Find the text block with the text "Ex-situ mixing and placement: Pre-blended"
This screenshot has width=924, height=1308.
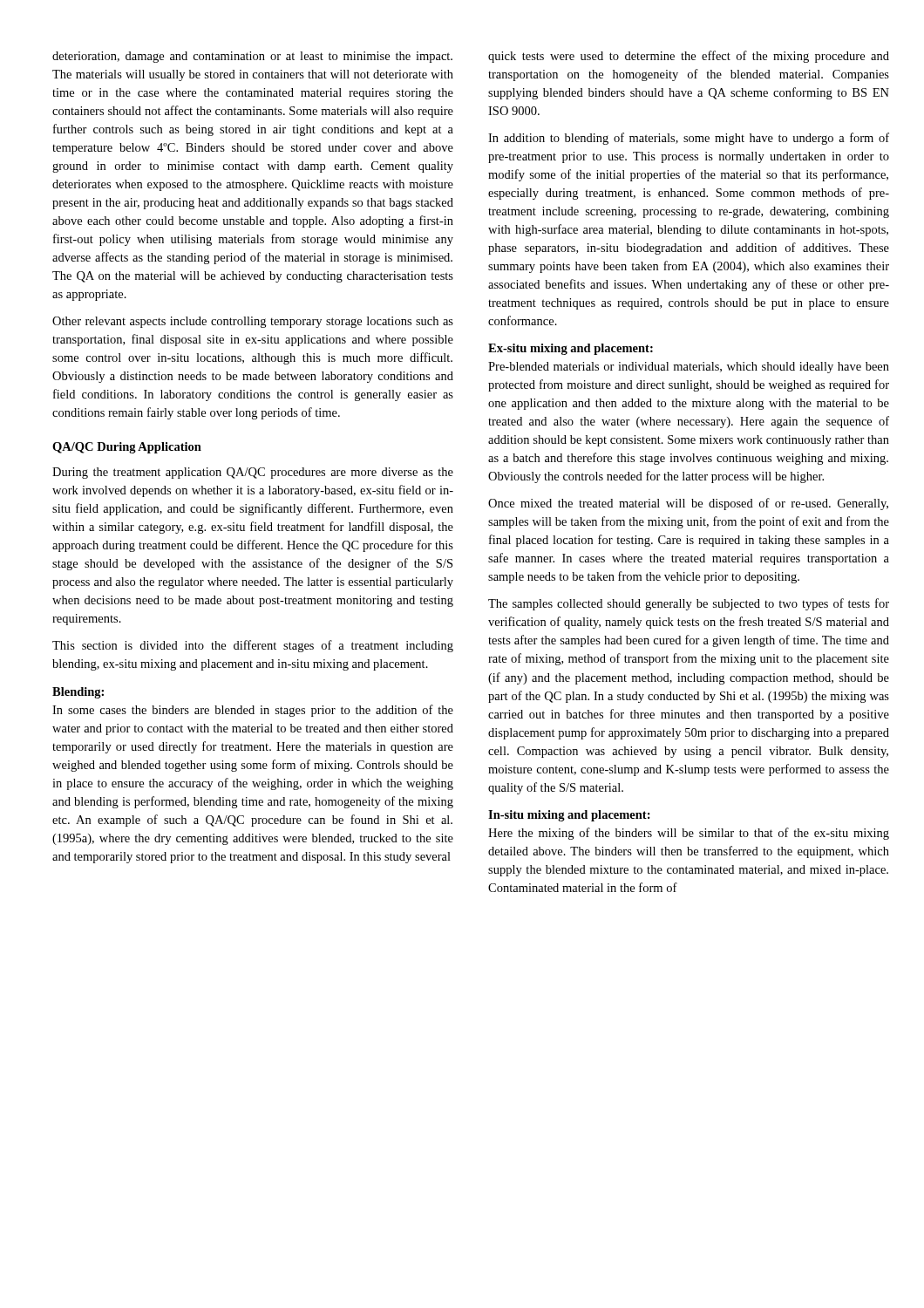(689, 413)
